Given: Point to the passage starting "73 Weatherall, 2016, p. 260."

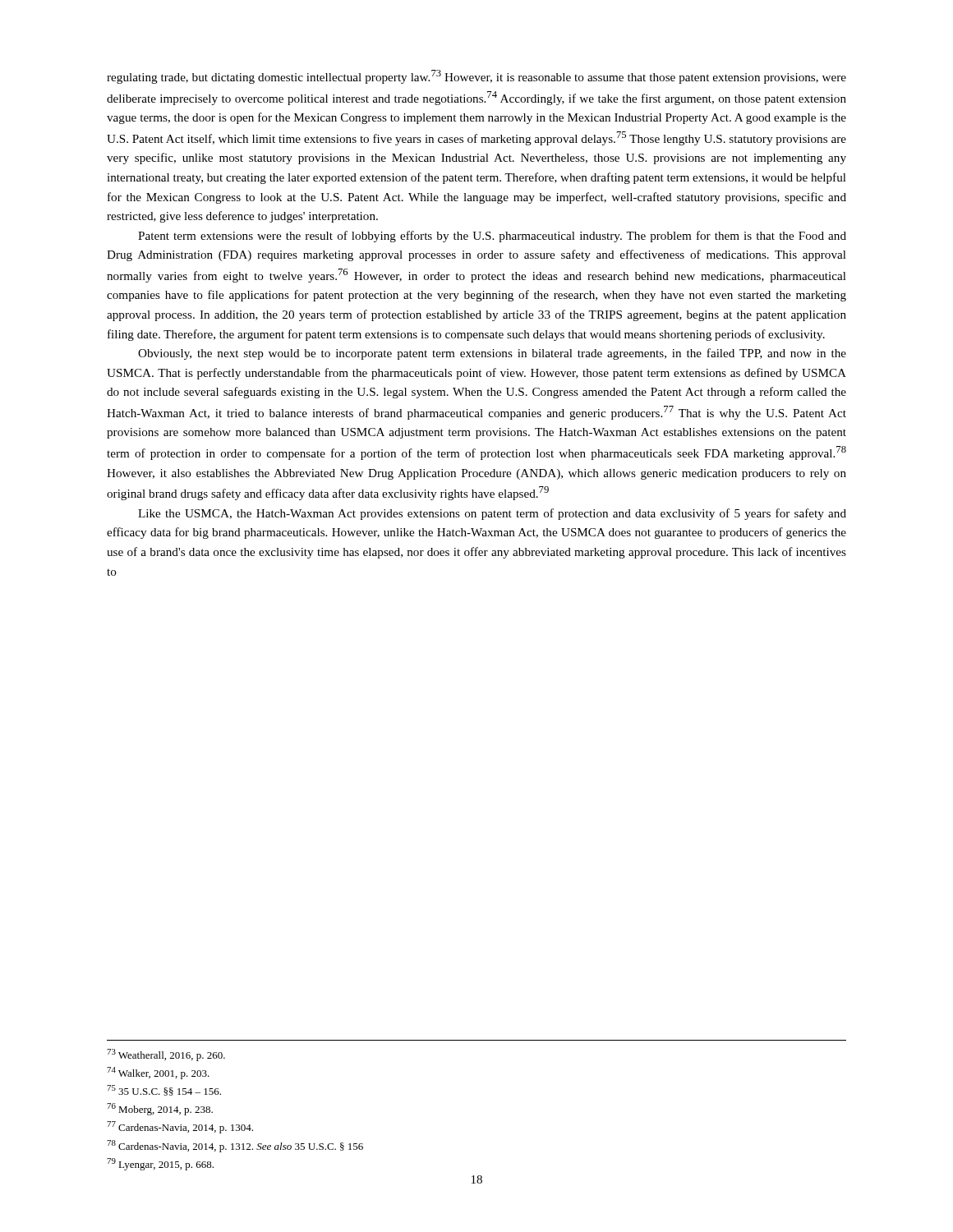Looking at the screenshot, I should pos(166,1055).
